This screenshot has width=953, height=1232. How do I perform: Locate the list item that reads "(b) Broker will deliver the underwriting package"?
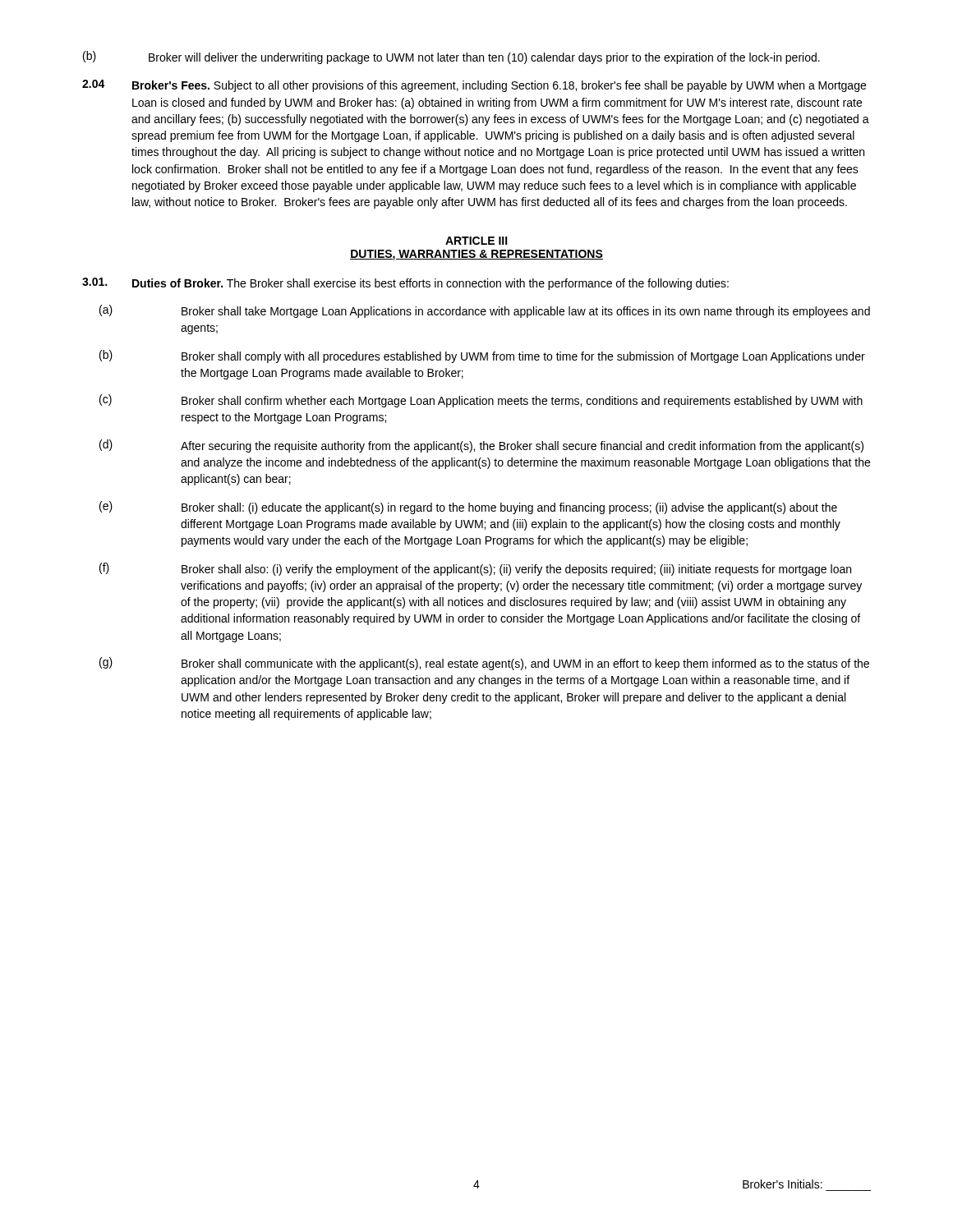point(476,58)
